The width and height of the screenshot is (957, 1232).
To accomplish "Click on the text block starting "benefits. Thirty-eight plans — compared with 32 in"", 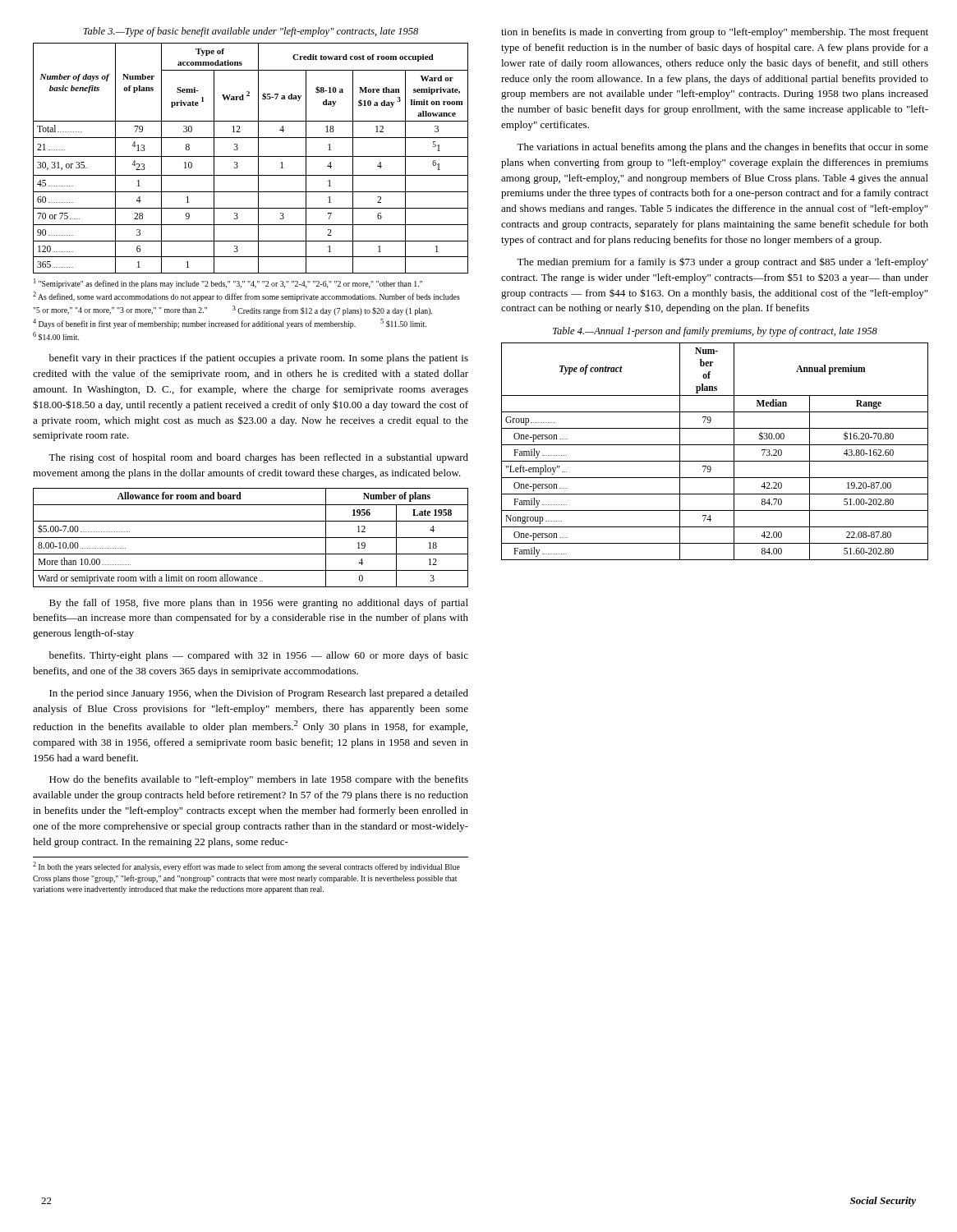I will (x=251, y=663).
